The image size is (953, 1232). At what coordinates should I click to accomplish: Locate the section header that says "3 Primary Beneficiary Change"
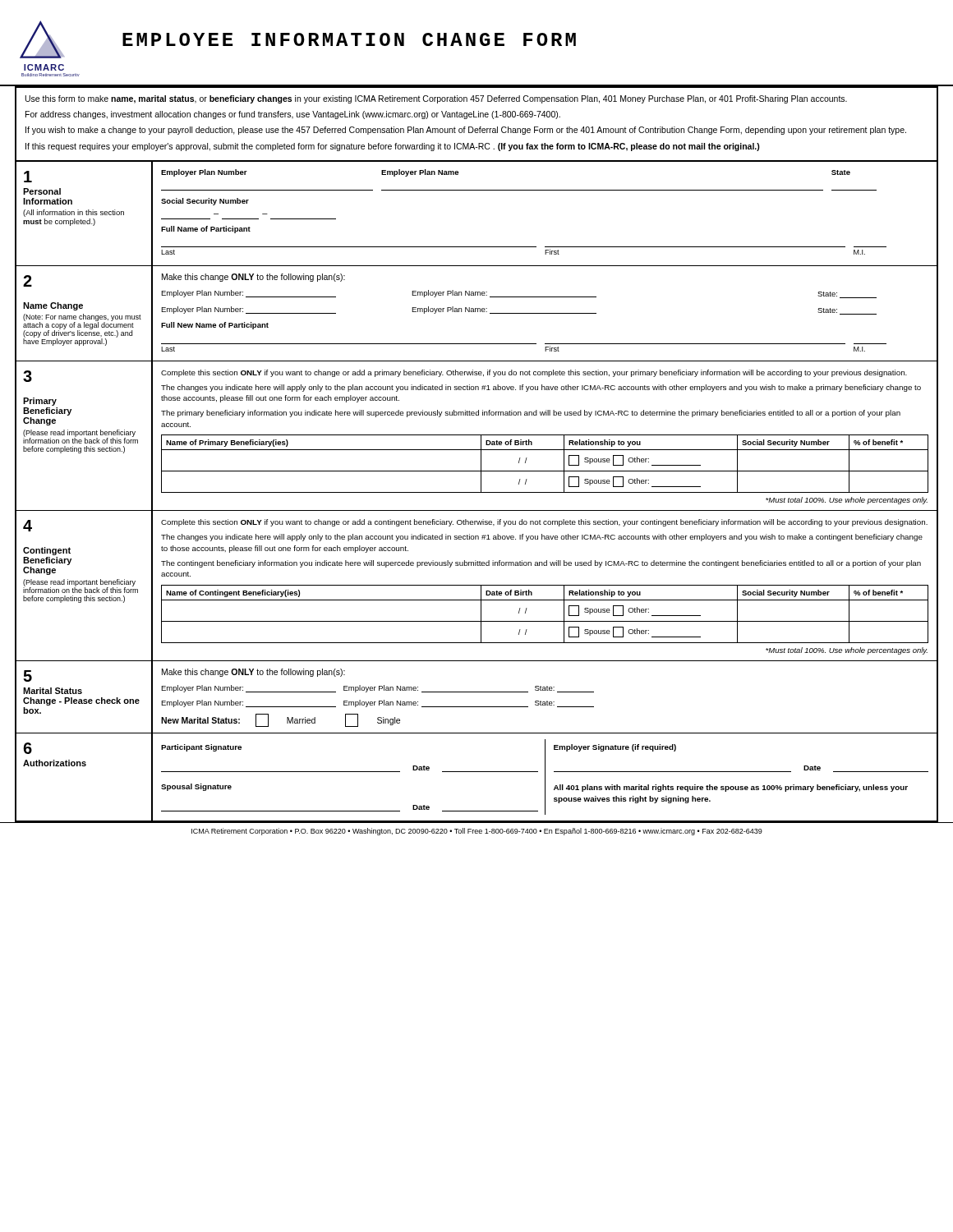[x=28, y=376]
